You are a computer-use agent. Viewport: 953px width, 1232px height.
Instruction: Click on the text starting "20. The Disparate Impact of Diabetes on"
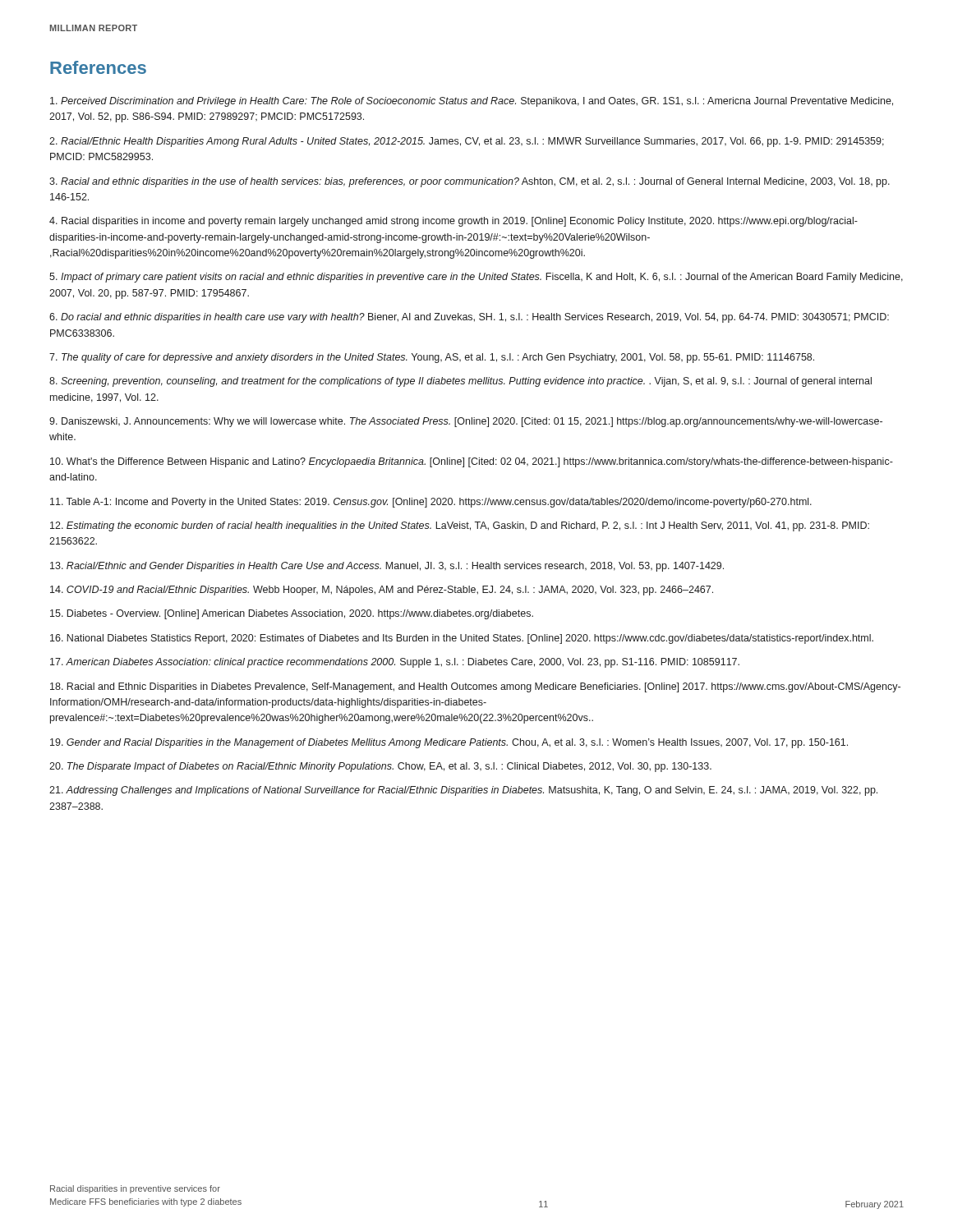point(381,766)
